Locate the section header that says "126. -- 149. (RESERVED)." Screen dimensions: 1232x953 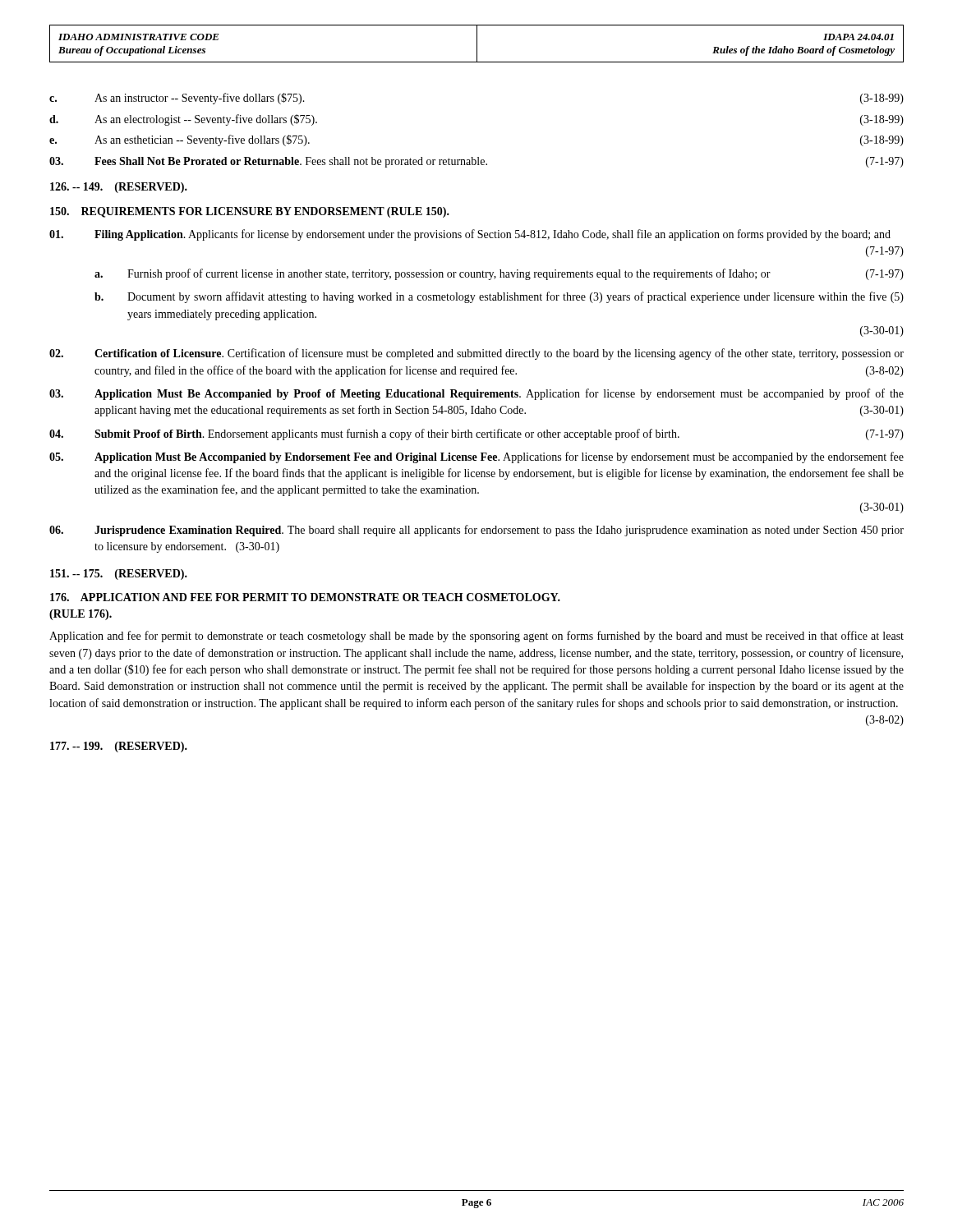118,187
